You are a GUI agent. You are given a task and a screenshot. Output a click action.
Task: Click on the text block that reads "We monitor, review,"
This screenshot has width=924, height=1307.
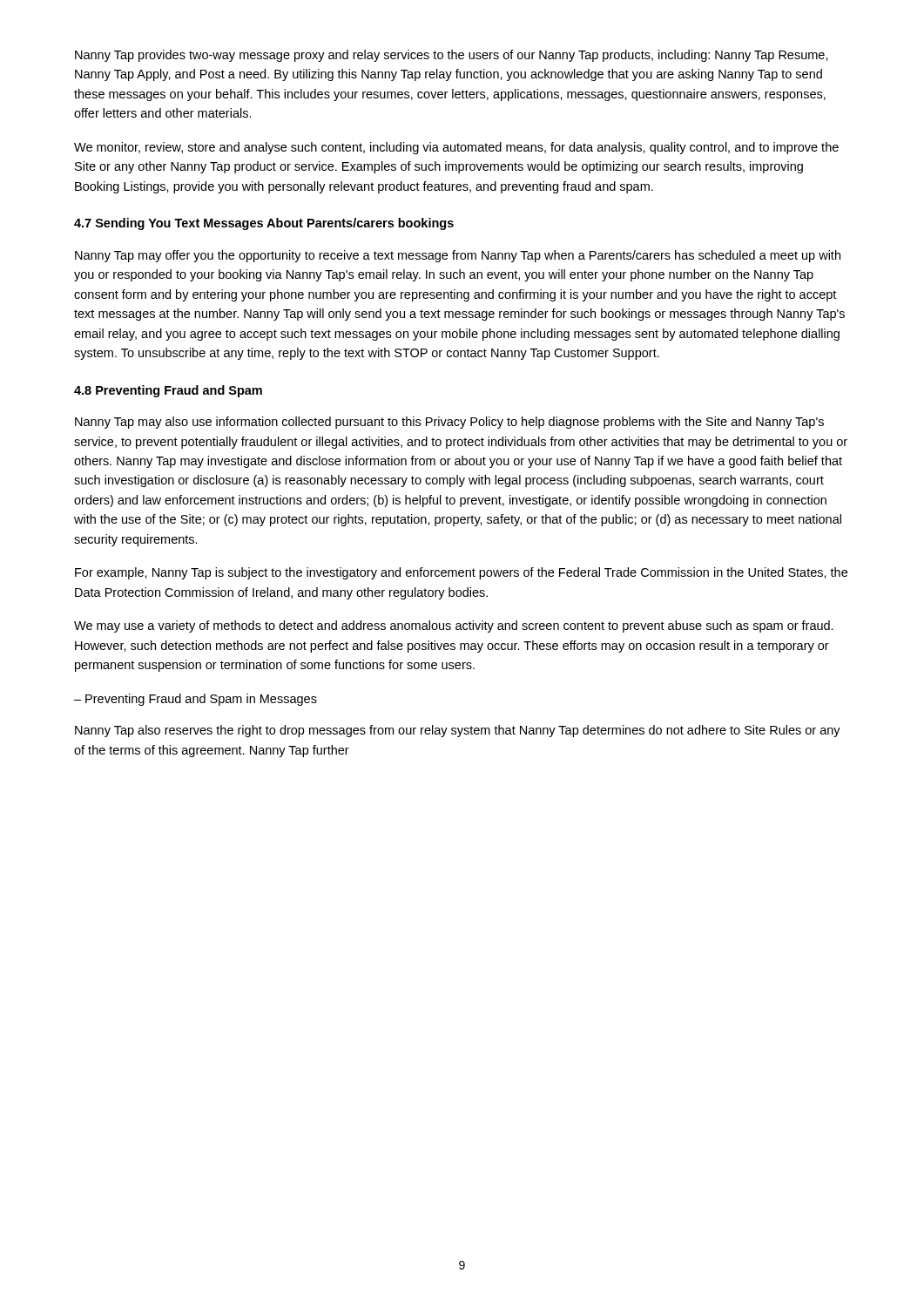click(x=462, y=167)
